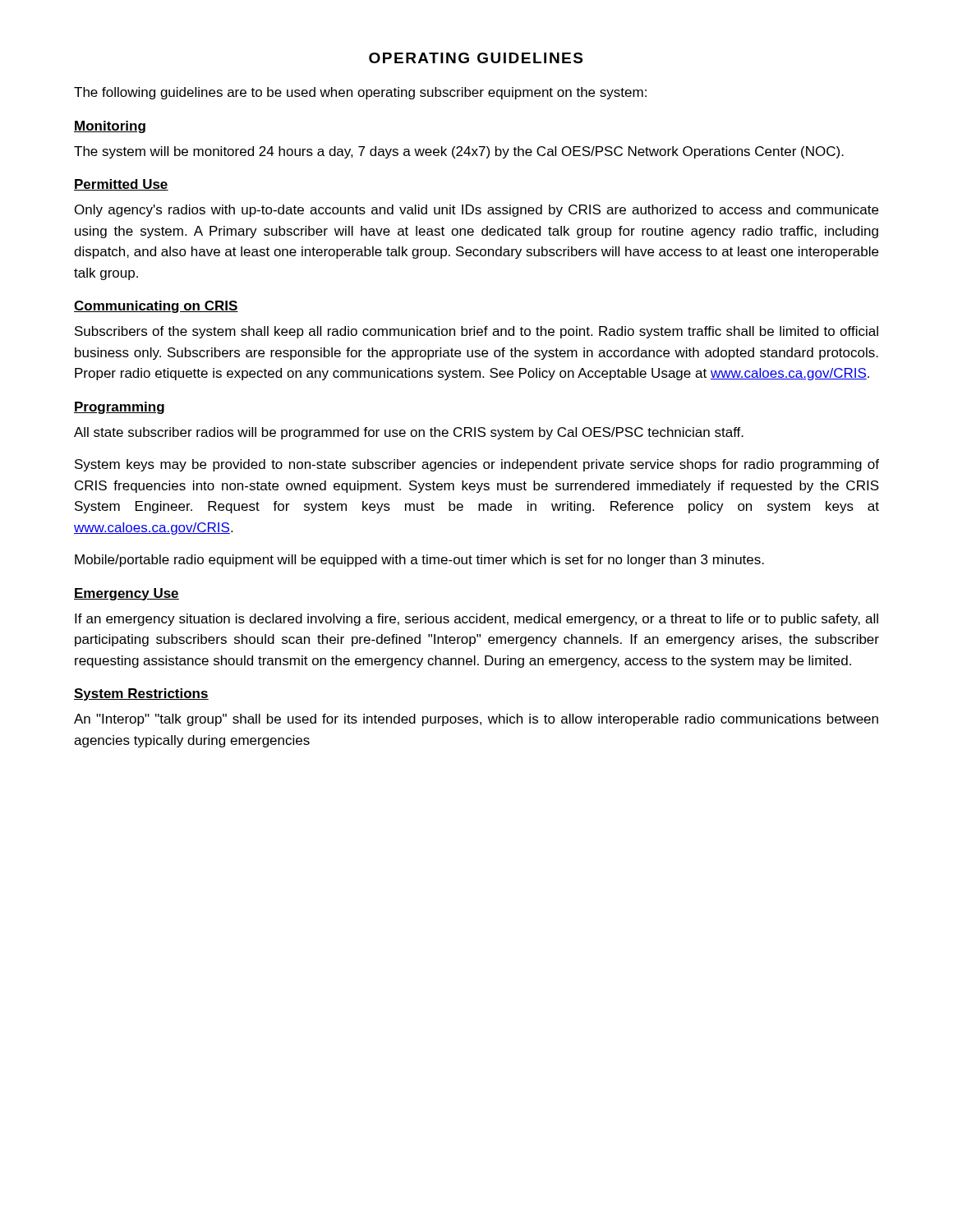Image resolution: width=953 pixels, height=1232 pixels.
Task: Locate the element starting "Permitted Use"
Action: [x=121, y=184]
